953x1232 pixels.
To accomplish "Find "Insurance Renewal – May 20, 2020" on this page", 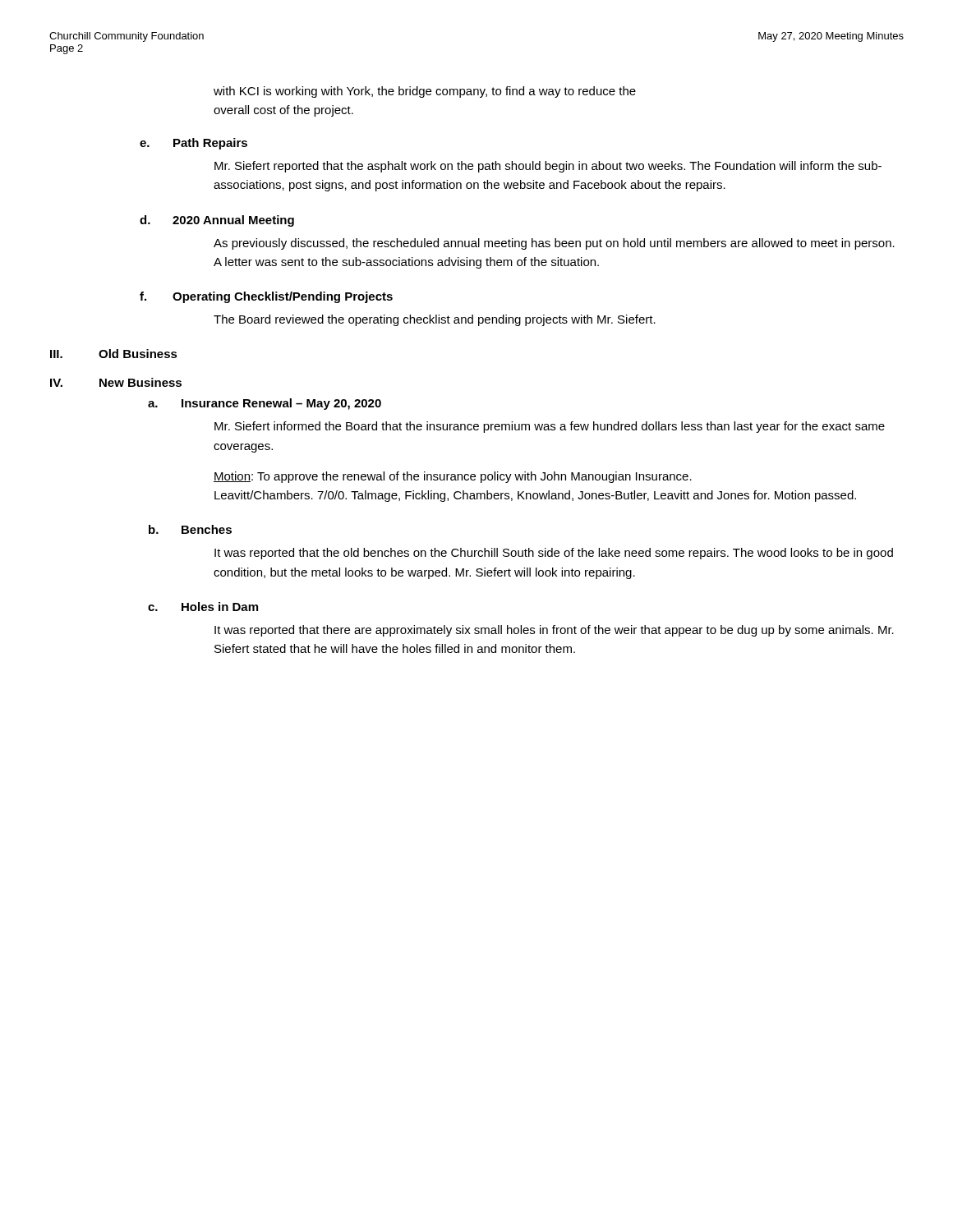I will pyautogui.click(x=281, y=403).
